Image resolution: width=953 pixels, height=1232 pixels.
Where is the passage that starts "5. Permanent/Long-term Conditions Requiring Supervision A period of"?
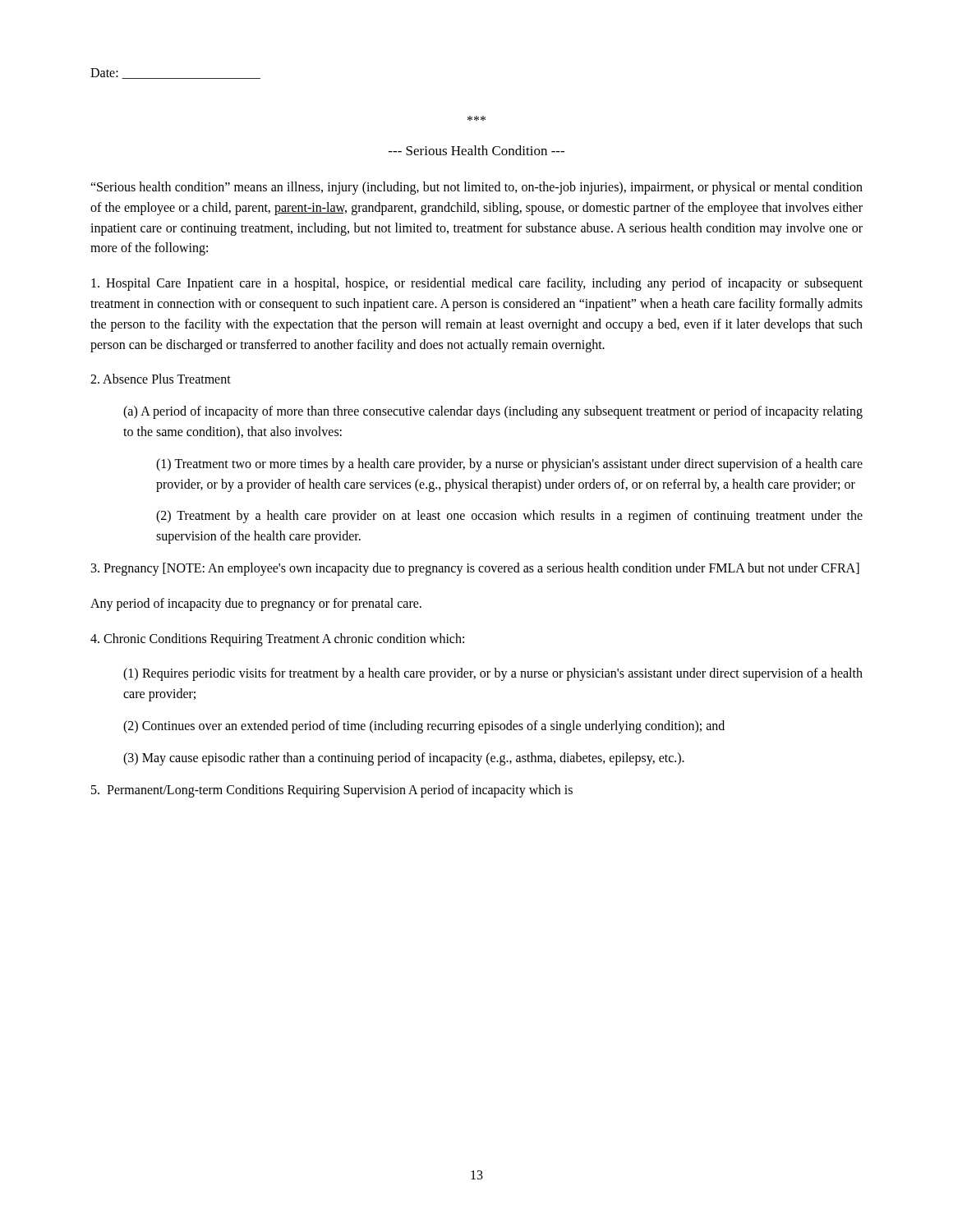[332, 789]
